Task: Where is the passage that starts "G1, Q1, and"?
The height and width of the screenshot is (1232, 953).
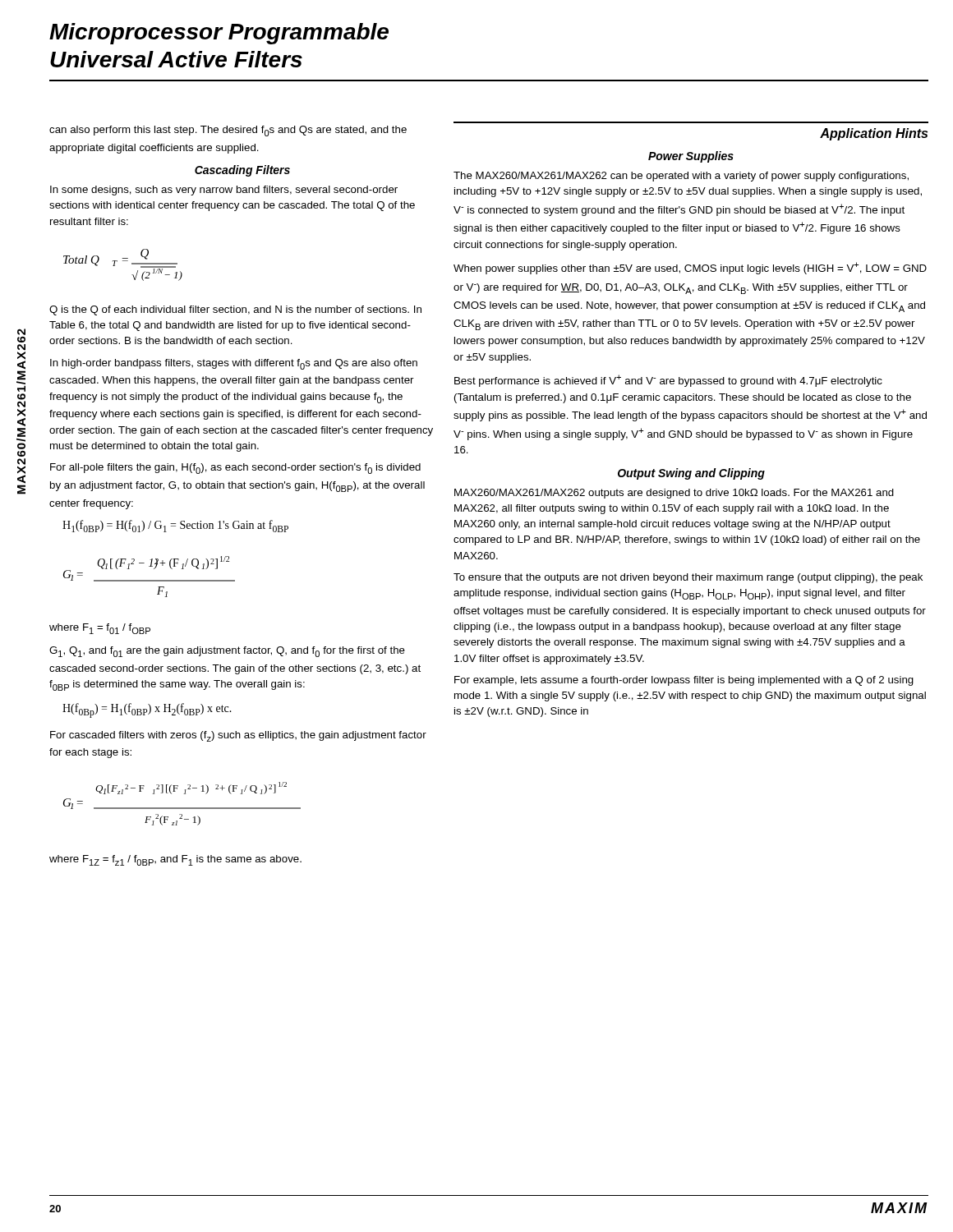Action: 242,668
